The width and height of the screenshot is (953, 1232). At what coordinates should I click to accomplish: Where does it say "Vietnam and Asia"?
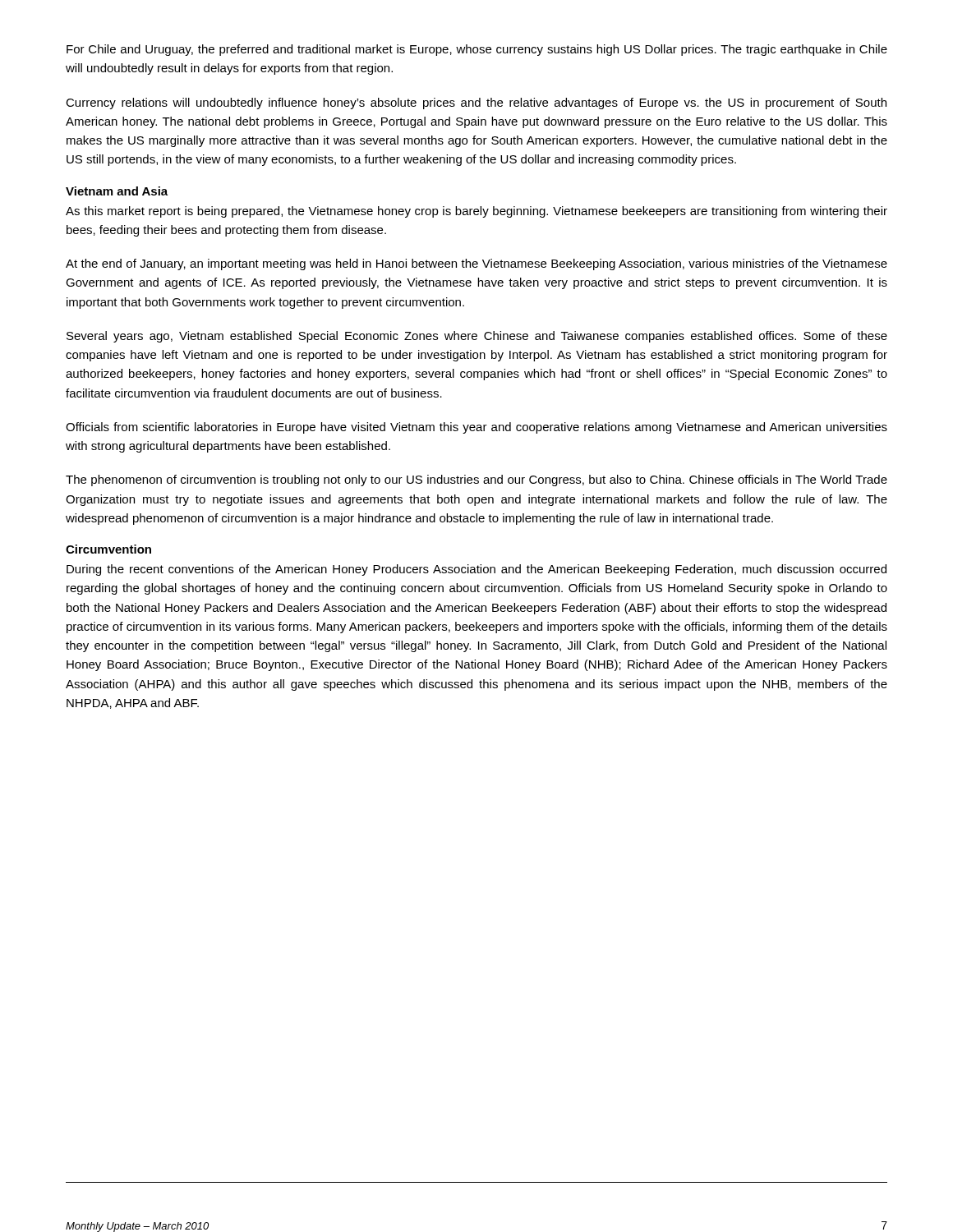pos(117,191)
